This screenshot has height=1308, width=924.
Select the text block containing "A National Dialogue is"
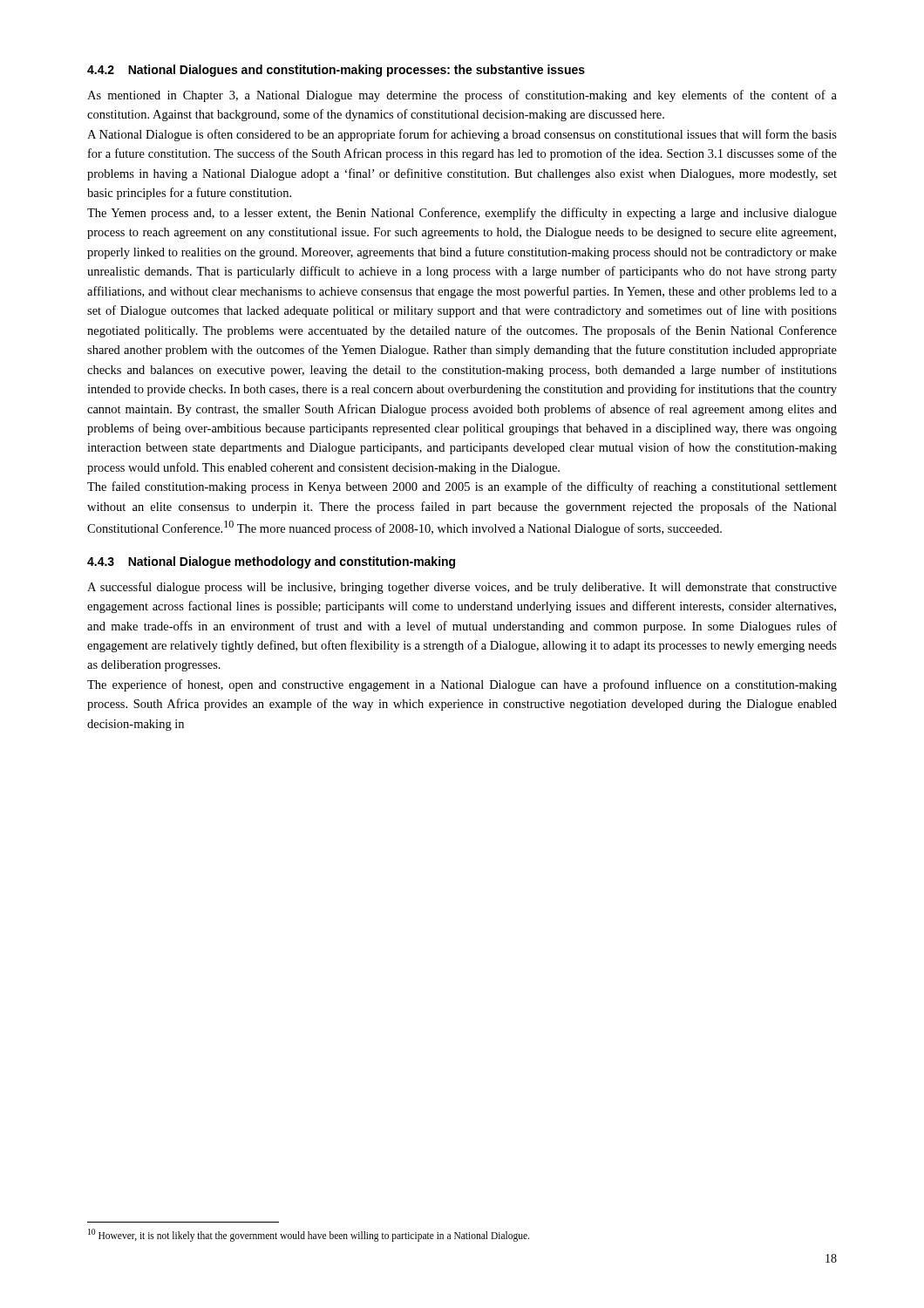462,164
